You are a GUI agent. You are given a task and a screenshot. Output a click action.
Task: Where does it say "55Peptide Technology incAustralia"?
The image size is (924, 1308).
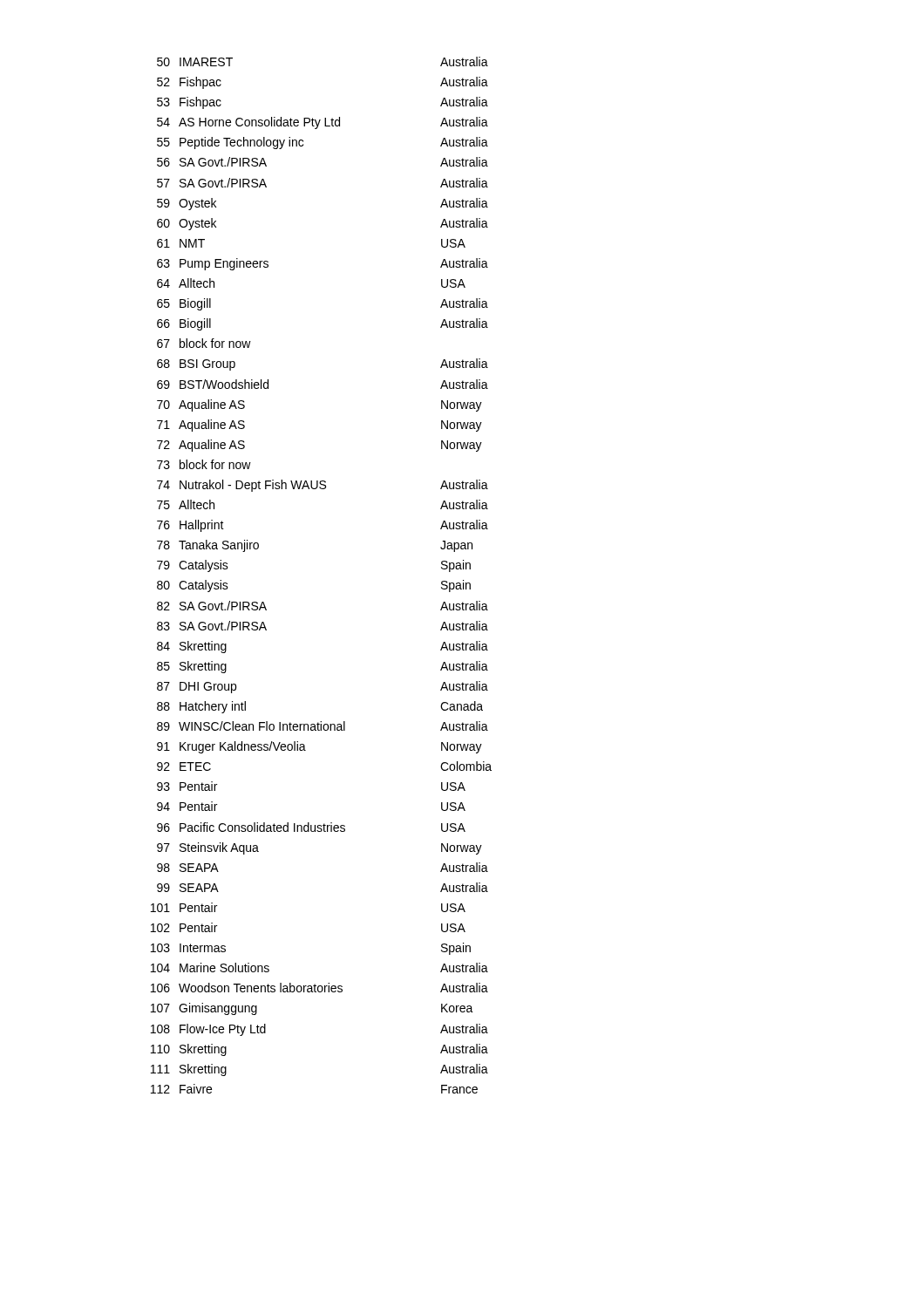point(305,143)
